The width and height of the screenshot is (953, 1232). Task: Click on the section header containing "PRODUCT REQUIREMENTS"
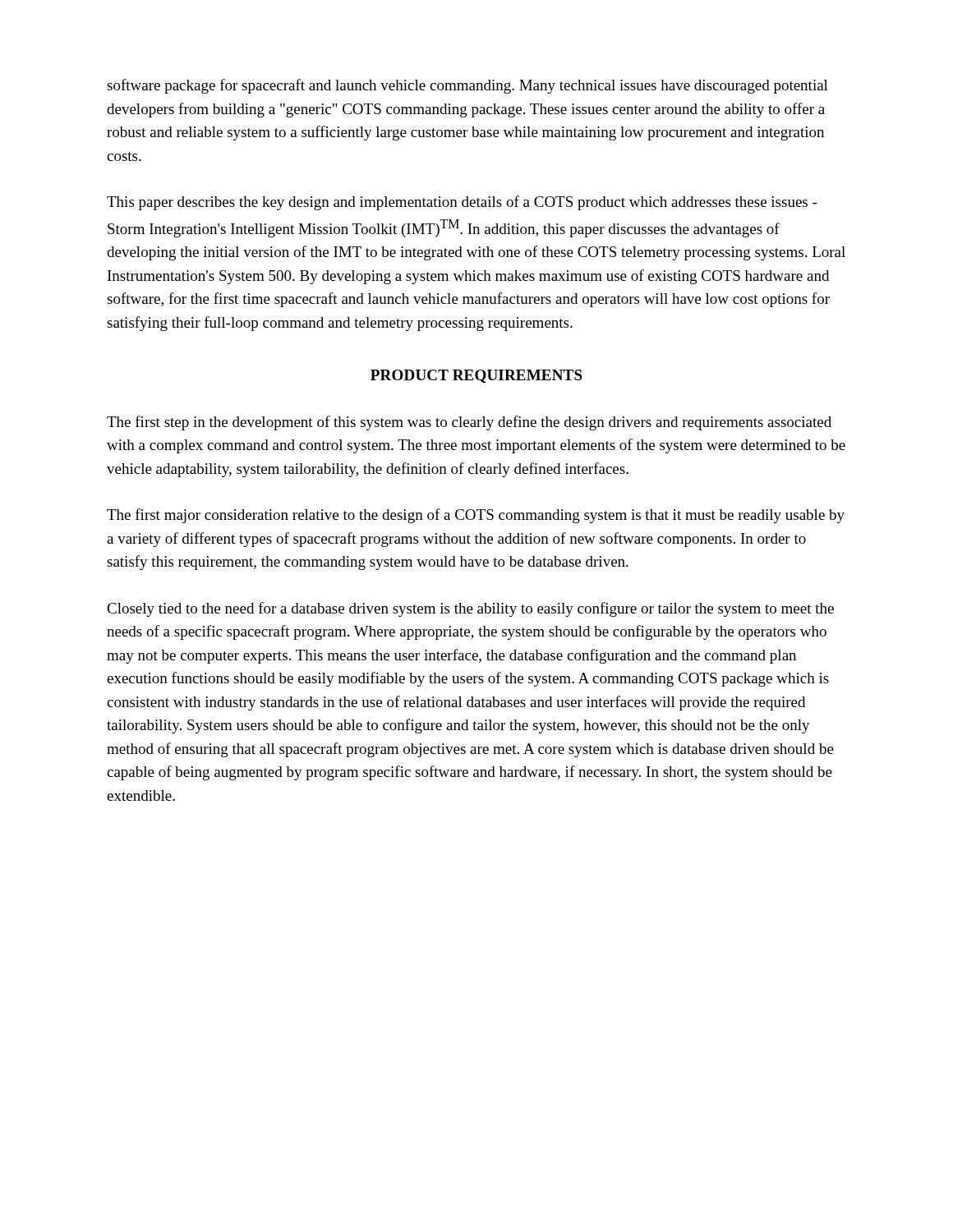[476, 375]
